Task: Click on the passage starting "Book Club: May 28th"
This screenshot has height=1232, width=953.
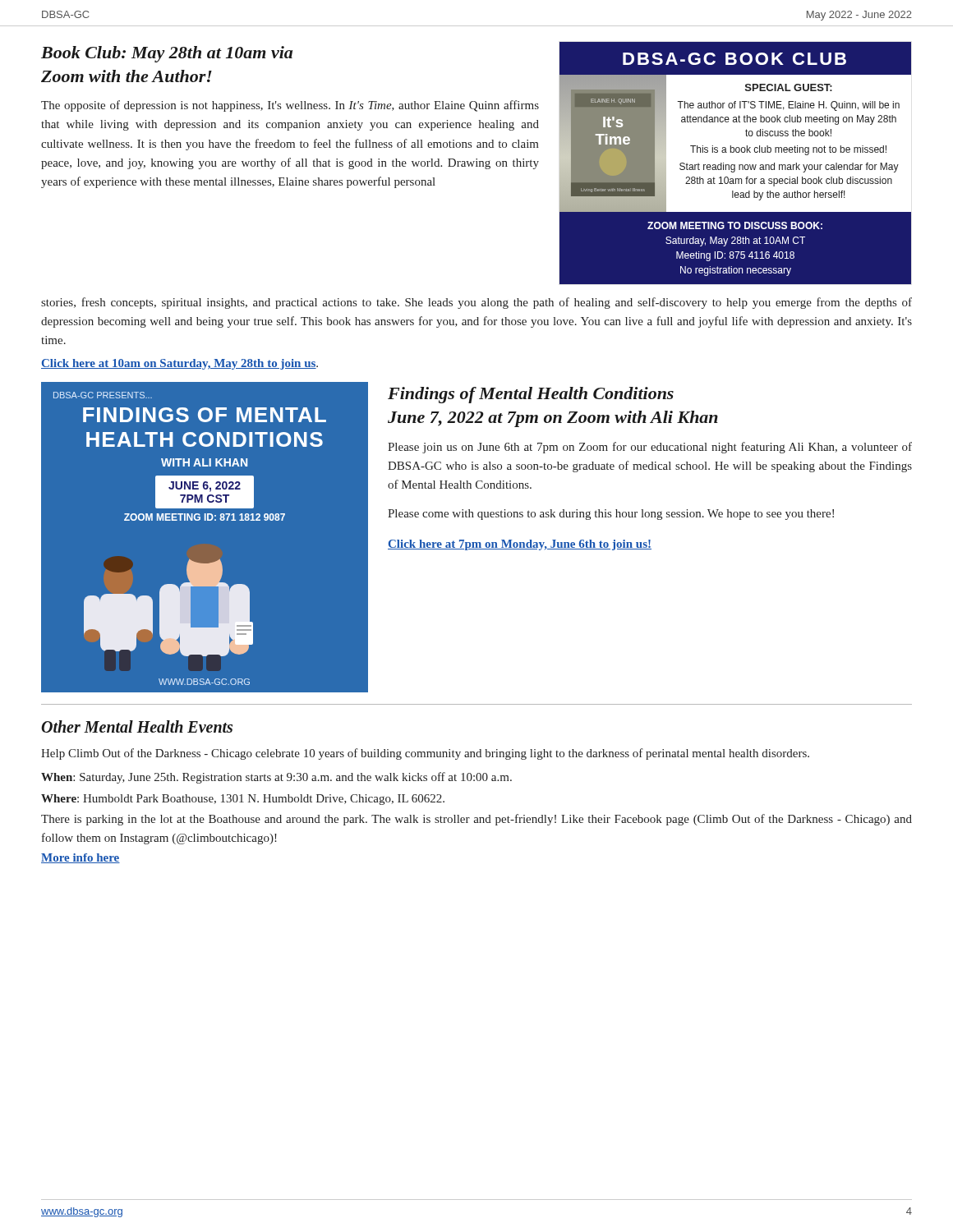Action: tap(290, 65)
